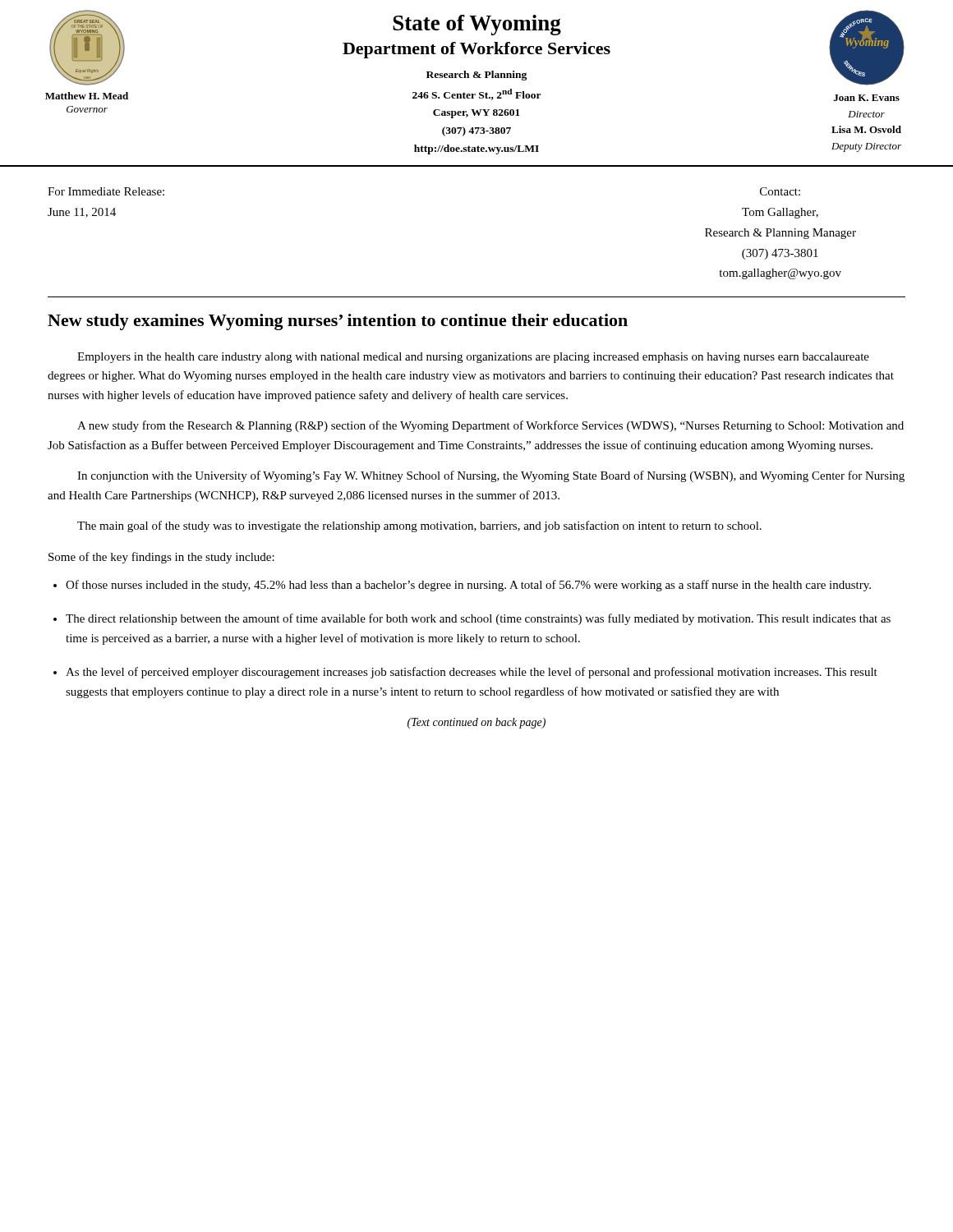953x1232 pixels.
Task: Click the passage that begins "As the level"
Action: (x=471, y=682)
